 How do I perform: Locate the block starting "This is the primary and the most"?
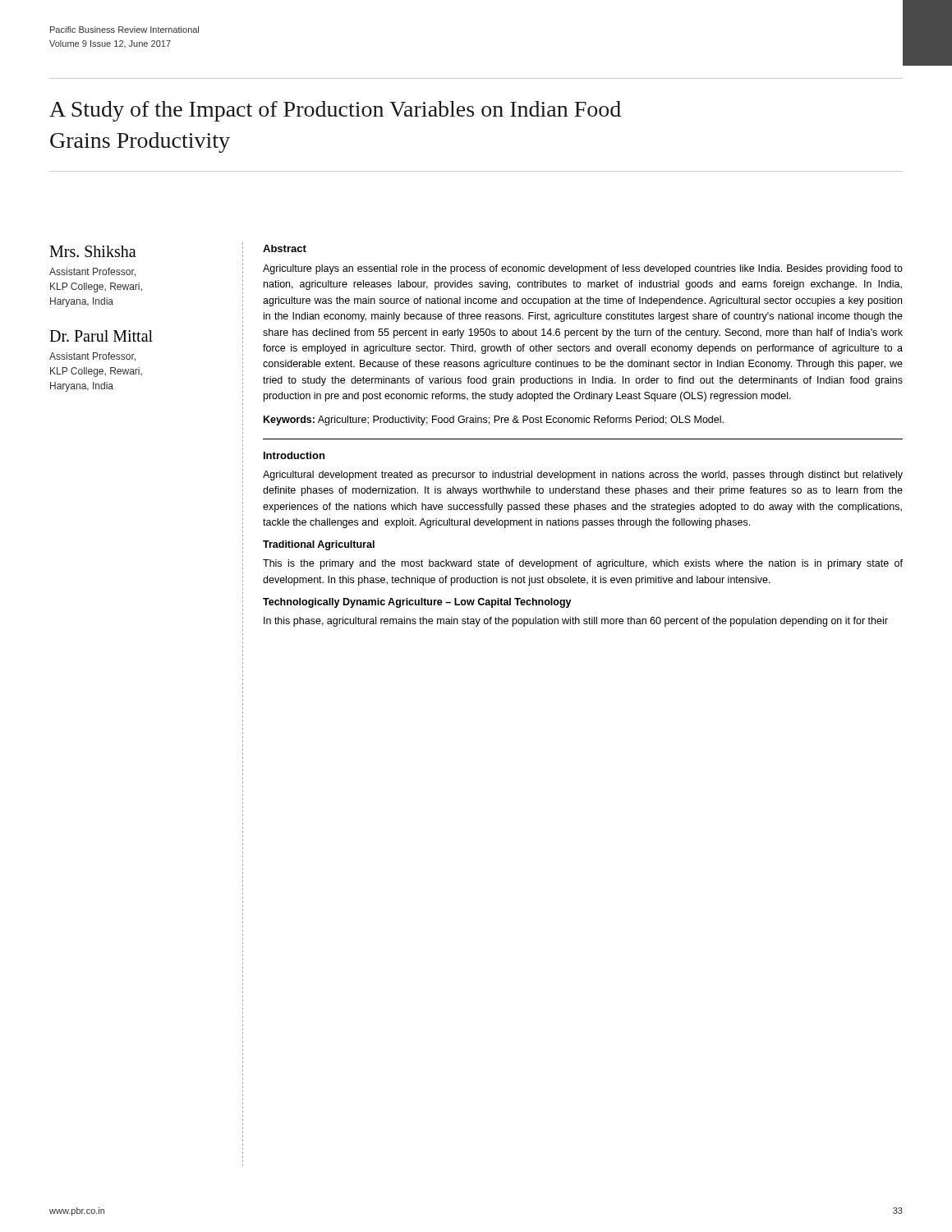[583, 572]
